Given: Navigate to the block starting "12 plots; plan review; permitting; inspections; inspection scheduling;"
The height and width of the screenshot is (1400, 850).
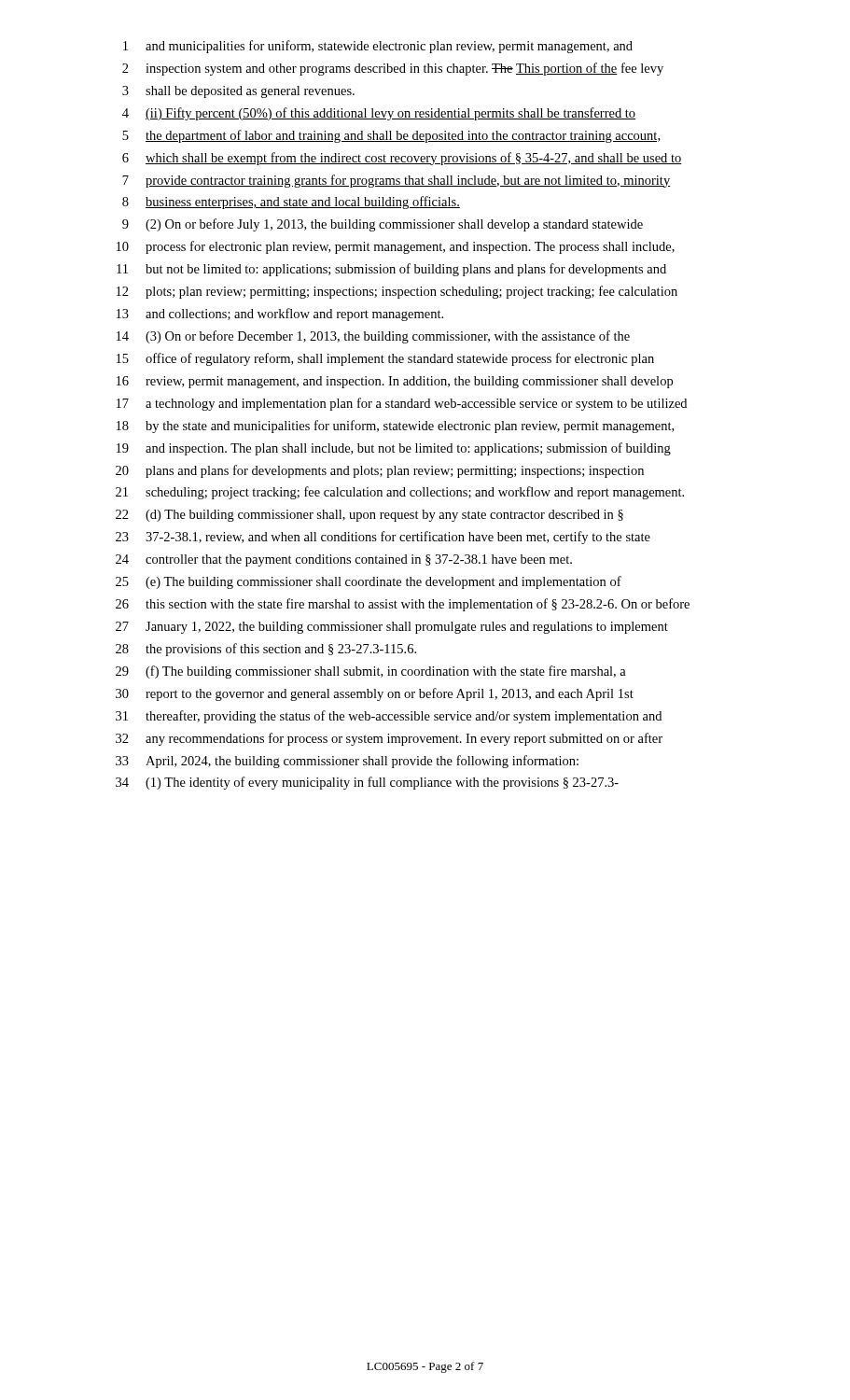Looking at the screenshot, I should [434, 292].
